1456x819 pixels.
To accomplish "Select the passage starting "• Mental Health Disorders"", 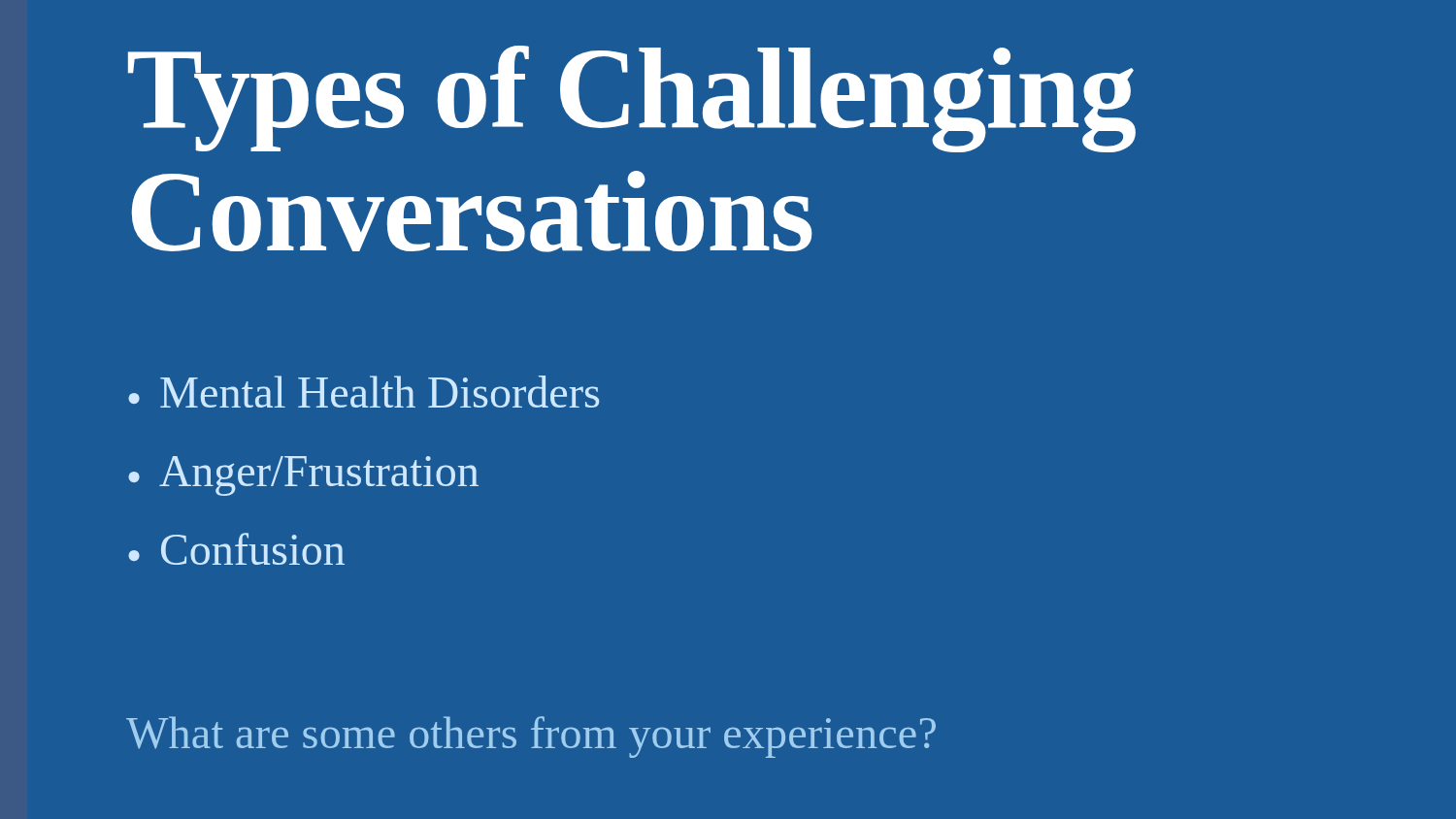I will click(x=363, y=395).
